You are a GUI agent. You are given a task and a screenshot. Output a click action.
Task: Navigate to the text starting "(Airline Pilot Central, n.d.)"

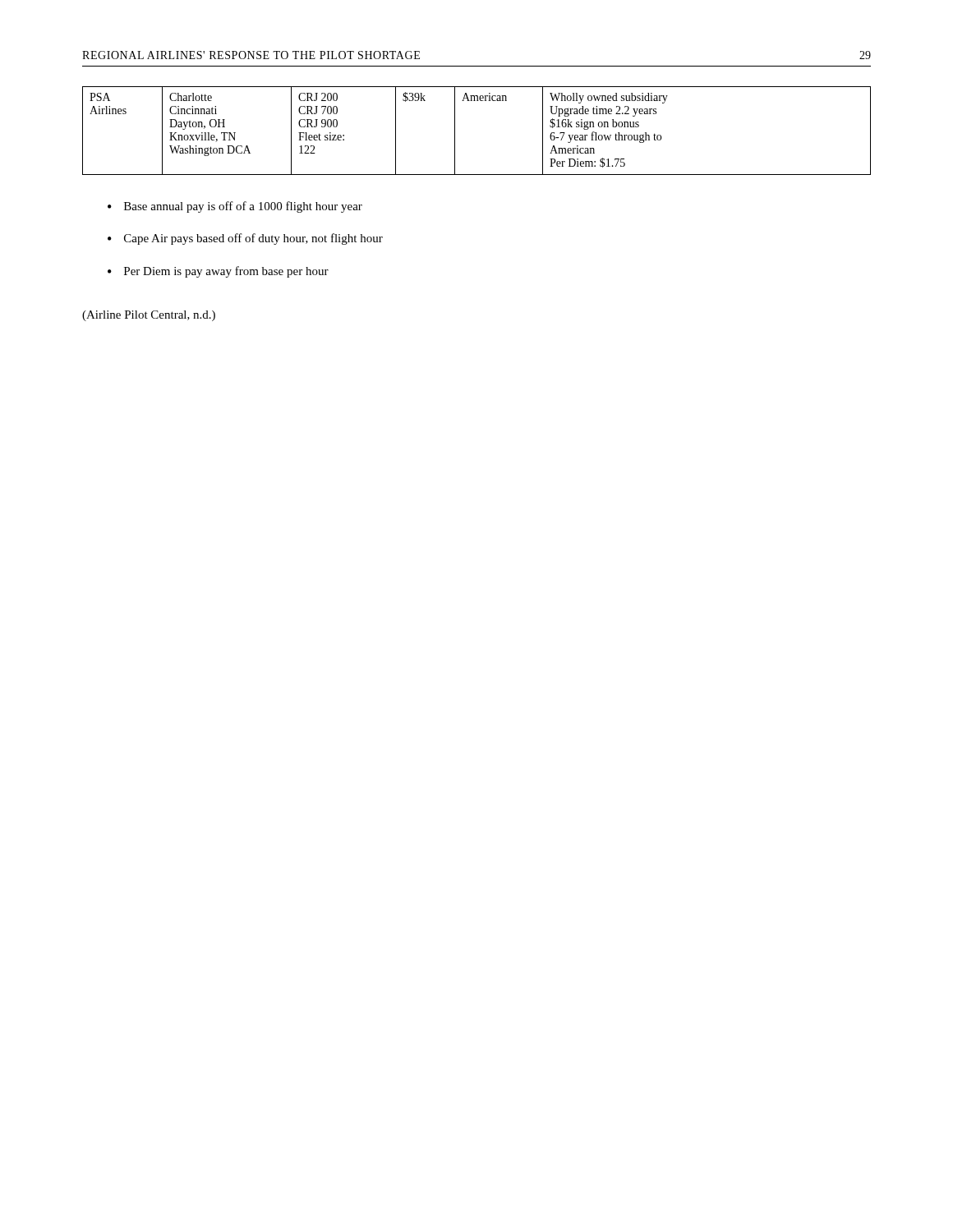coord(149,315)
